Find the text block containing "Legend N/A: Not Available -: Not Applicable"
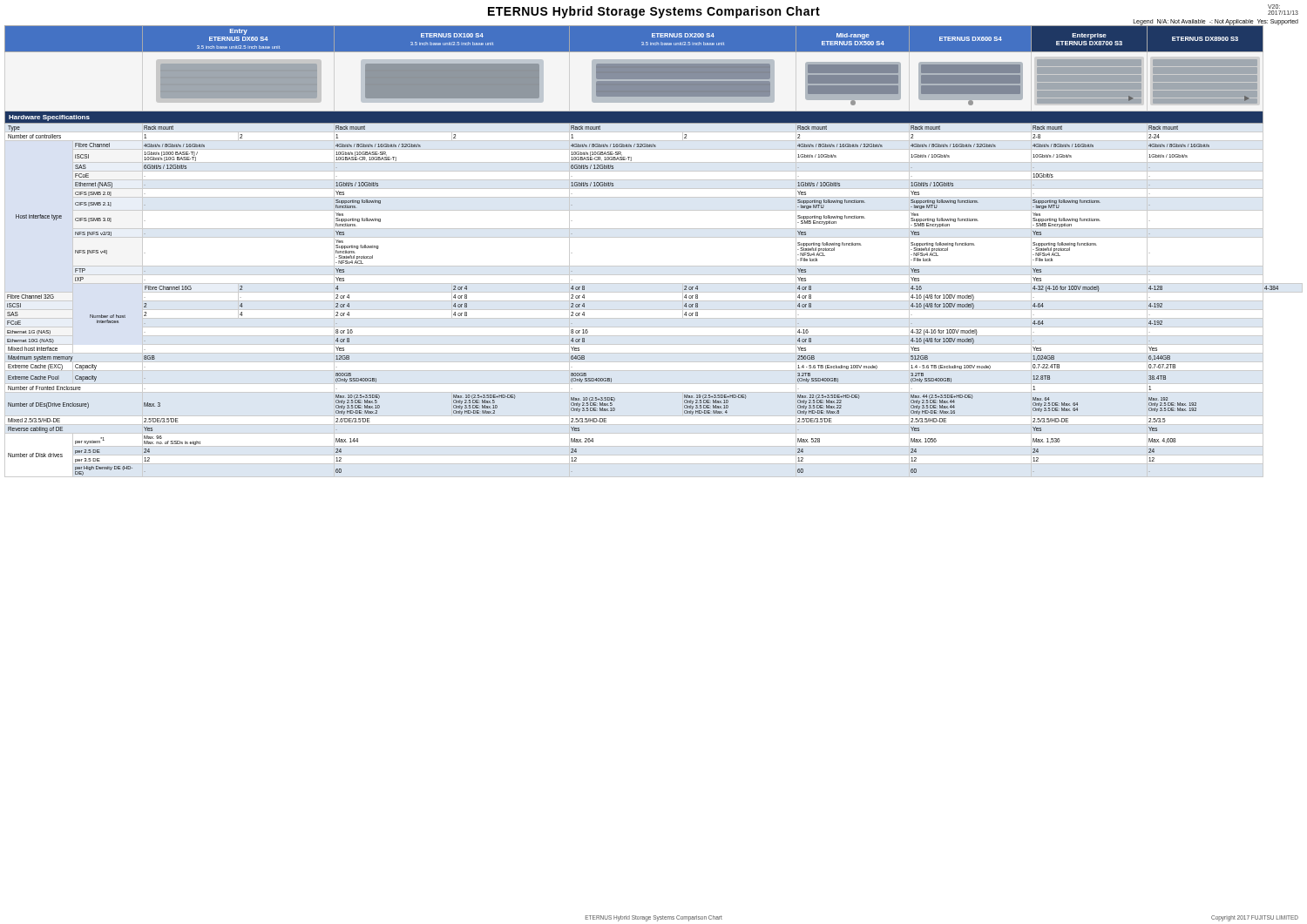This screenshot has width=1307, height=924. (1216, 21)
